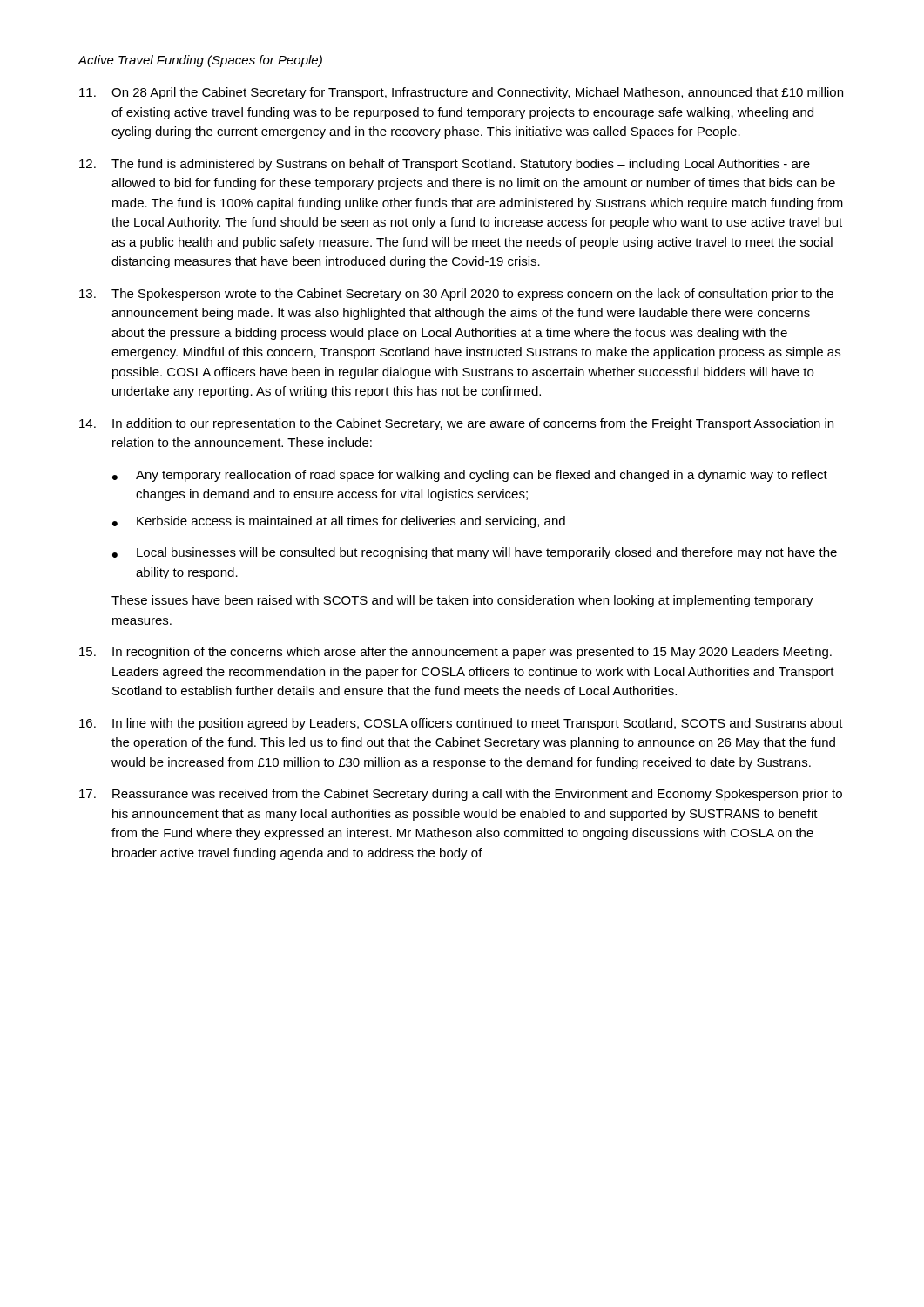
Task: Point to the region starting "11. On 28 April the"
Action: click(462, 112)
